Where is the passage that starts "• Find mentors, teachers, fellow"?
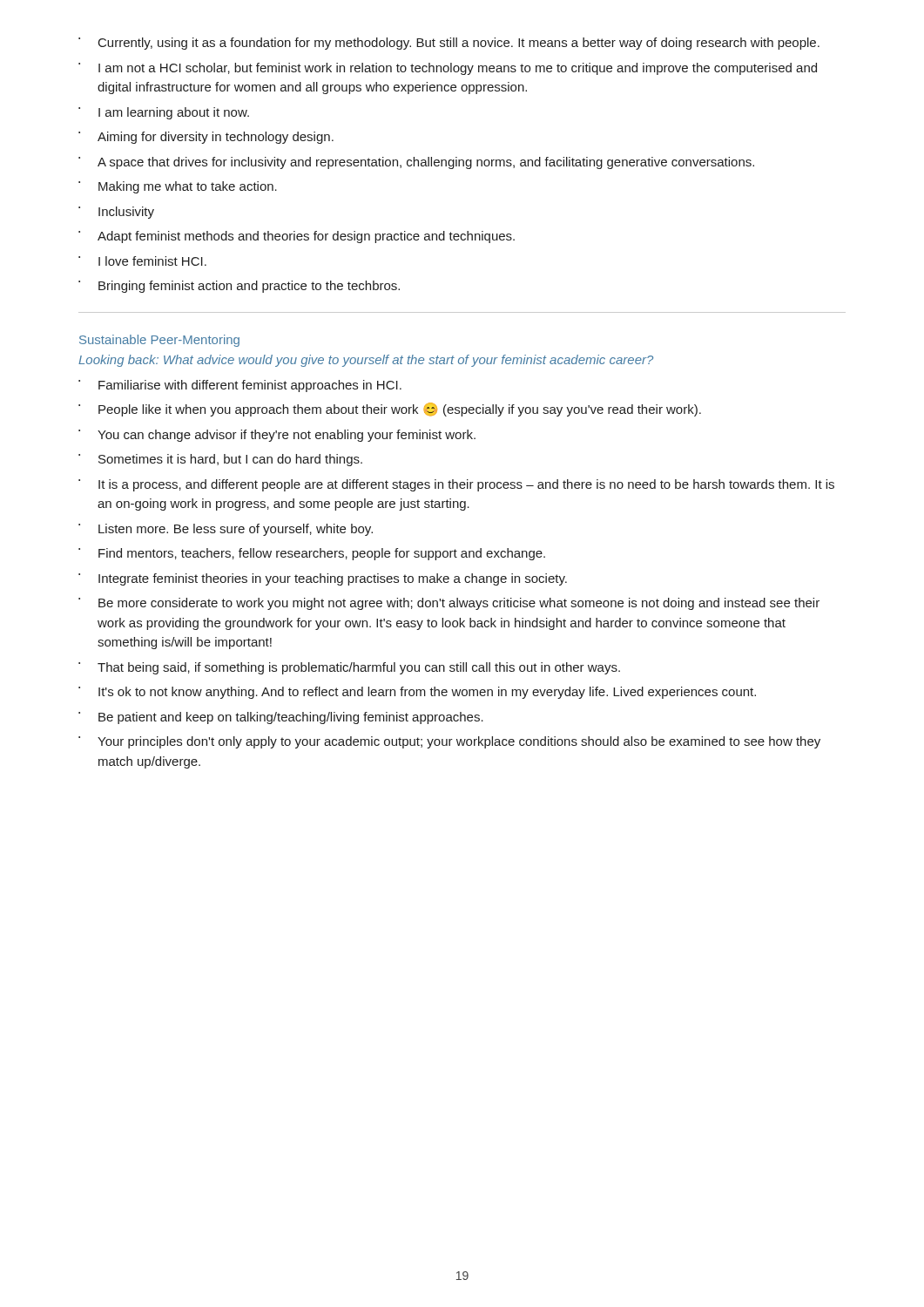Image resolution: width=924 pixels, height=1307 pixels. (x=462, y=554)
